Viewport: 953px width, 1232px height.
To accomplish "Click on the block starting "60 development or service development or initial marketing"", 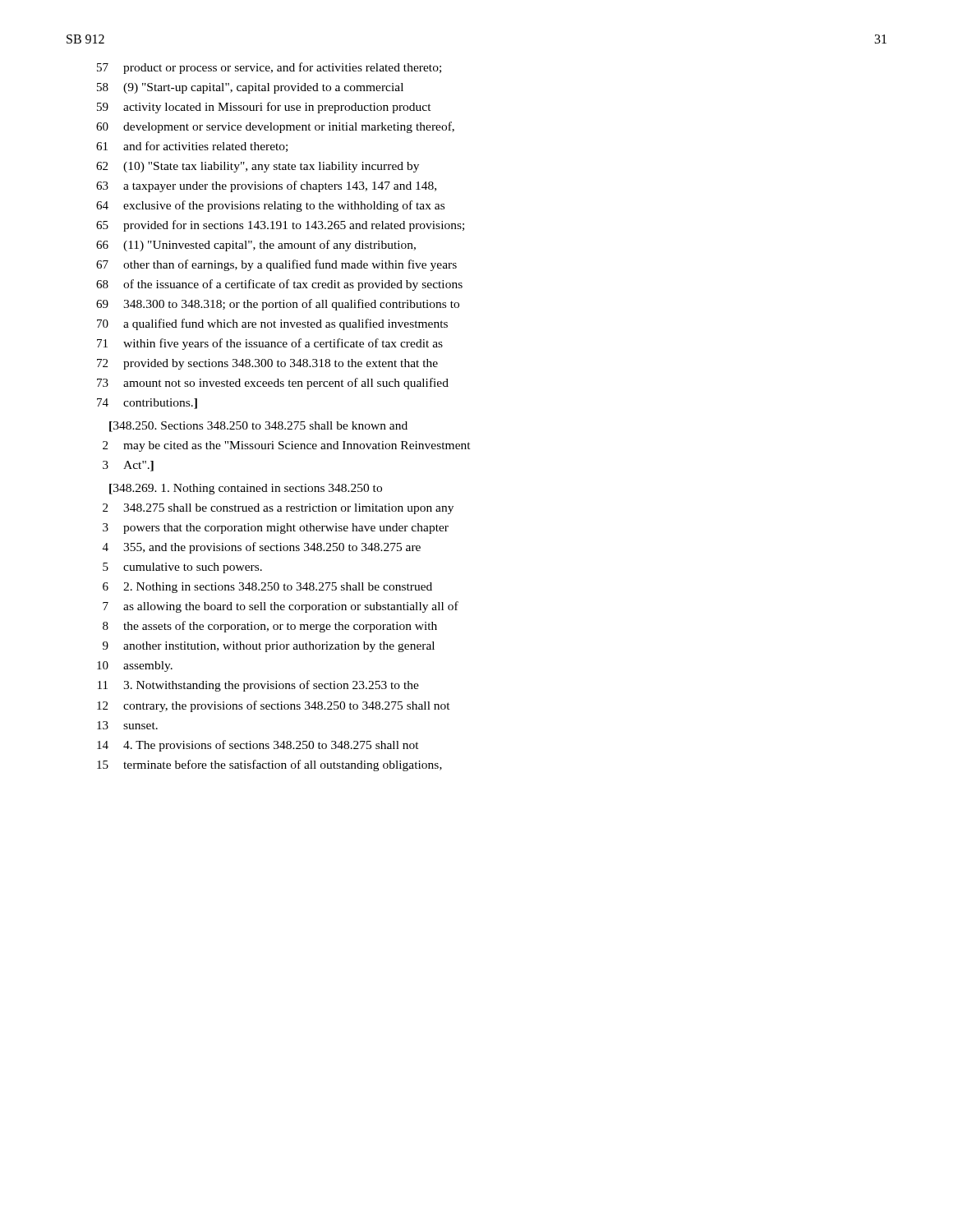I will click(x=275, y=127).
